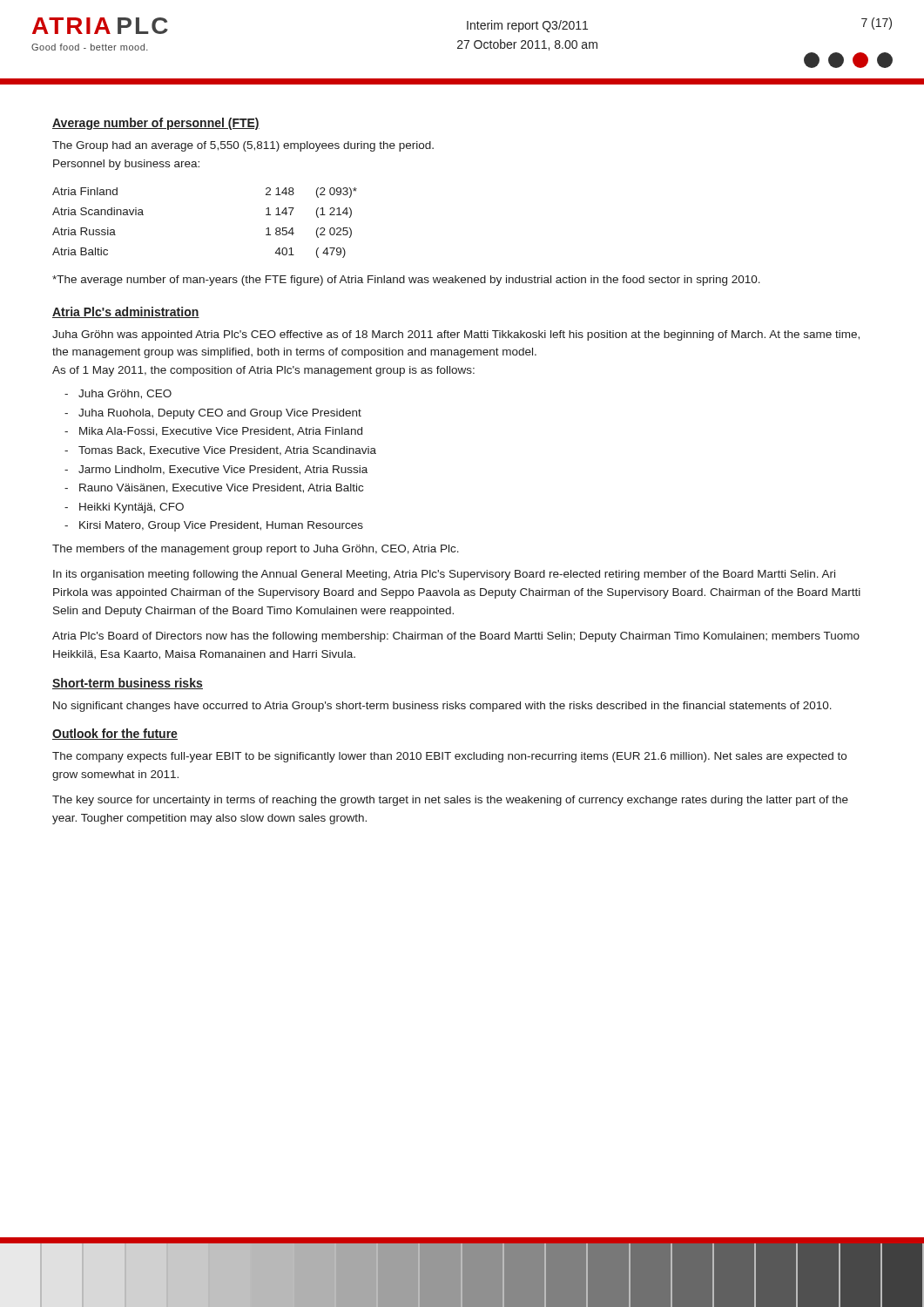Click the passage that begins "Juha Gröhn was appointed Atria"
The height and width of the screenshot is (1307, 924).
(x=457, y=352)
